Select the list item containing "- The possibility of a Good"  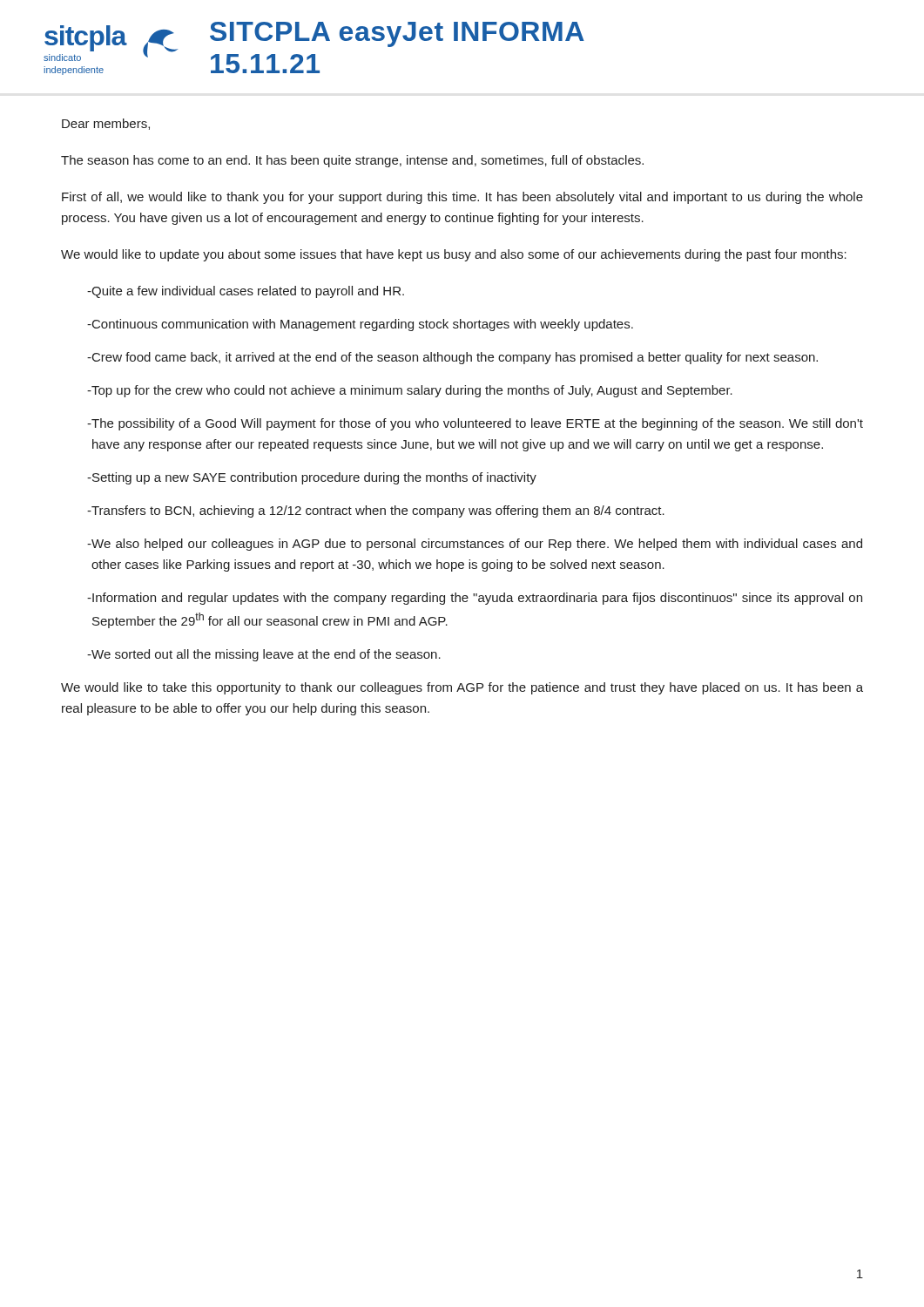(462, 434)
